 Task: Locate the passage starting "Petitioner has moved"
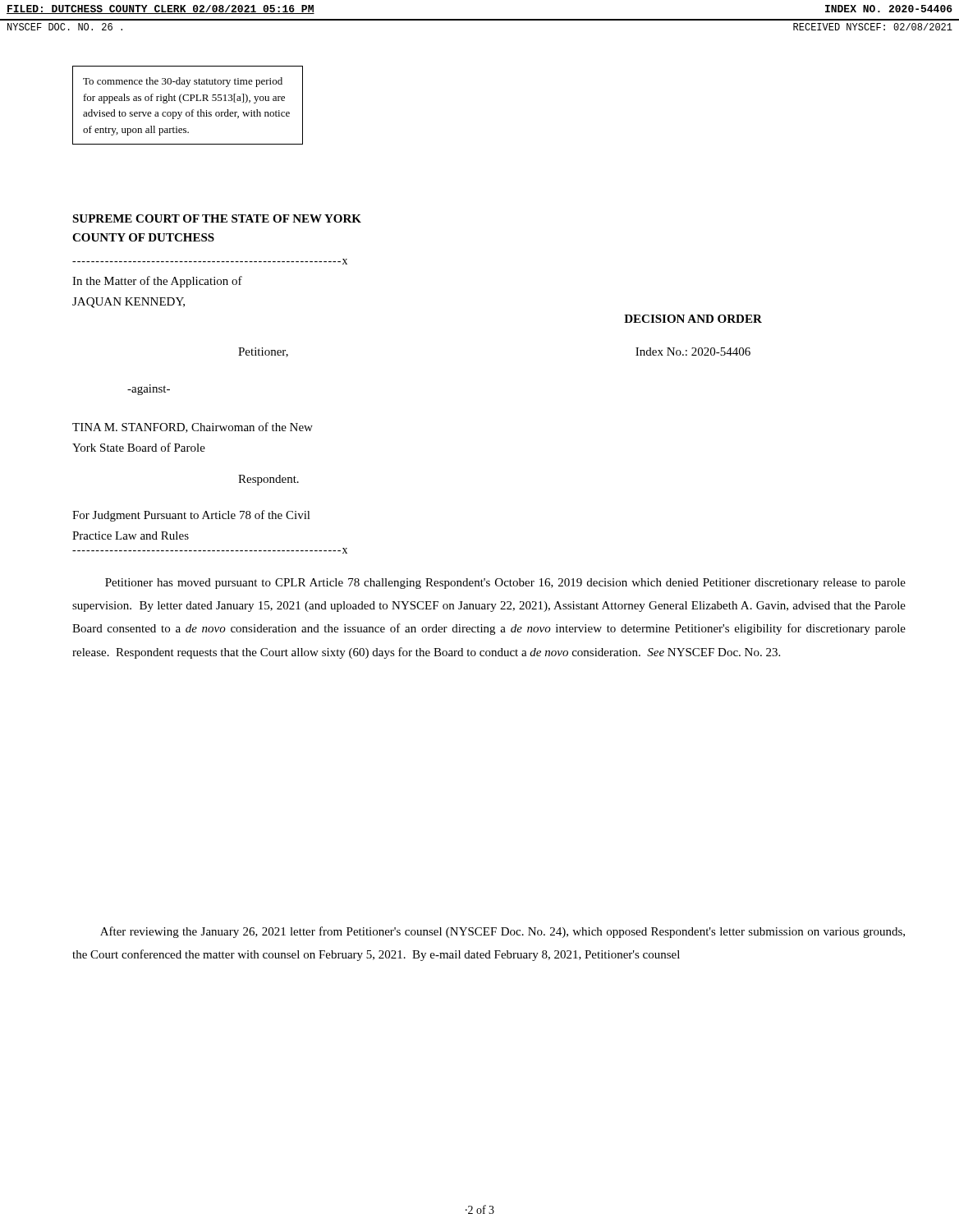(x=489, y=617)
